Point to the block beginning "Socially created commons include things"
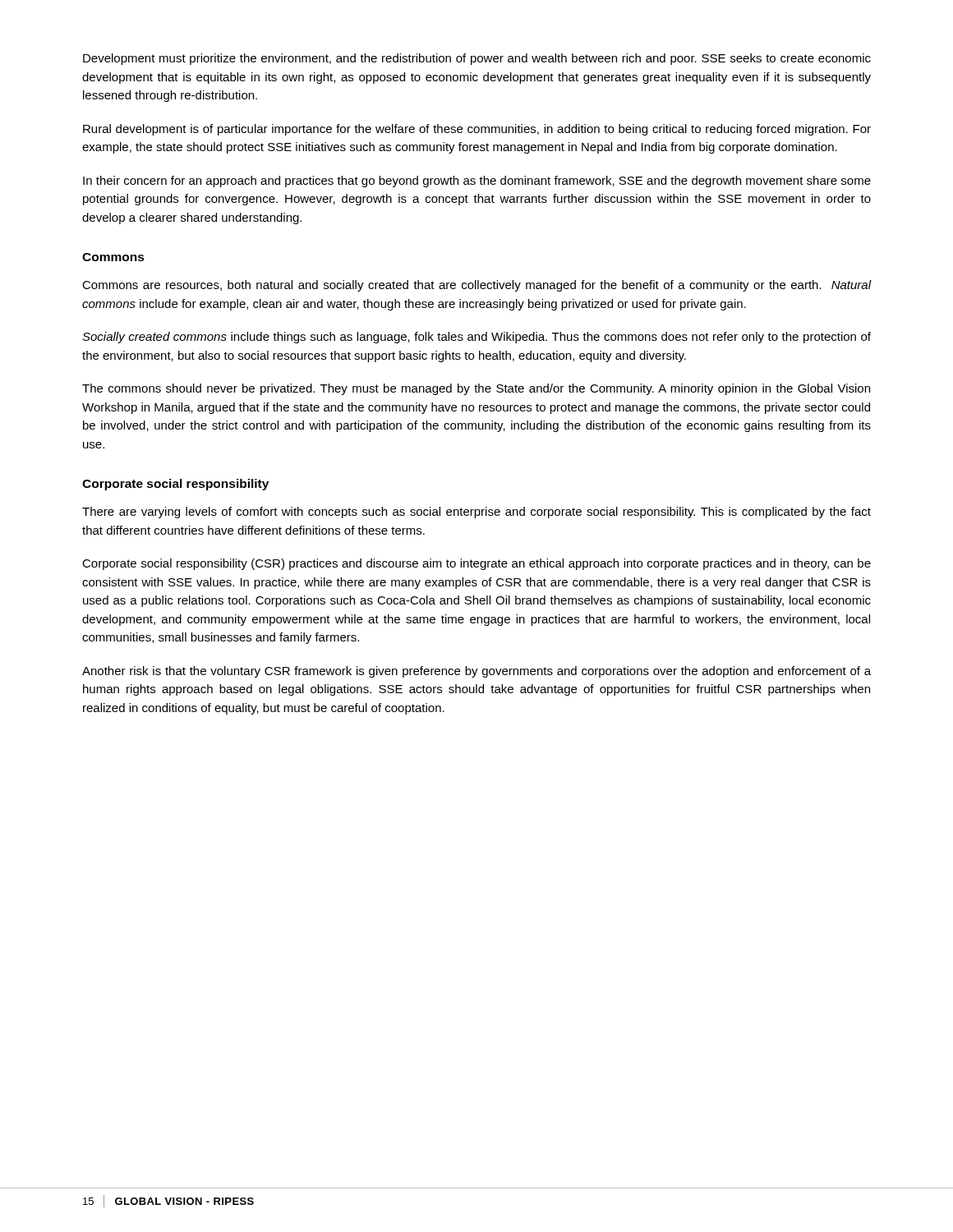Image resolution: width=953 pixels, height=1232 pixels. click(476, 346)
